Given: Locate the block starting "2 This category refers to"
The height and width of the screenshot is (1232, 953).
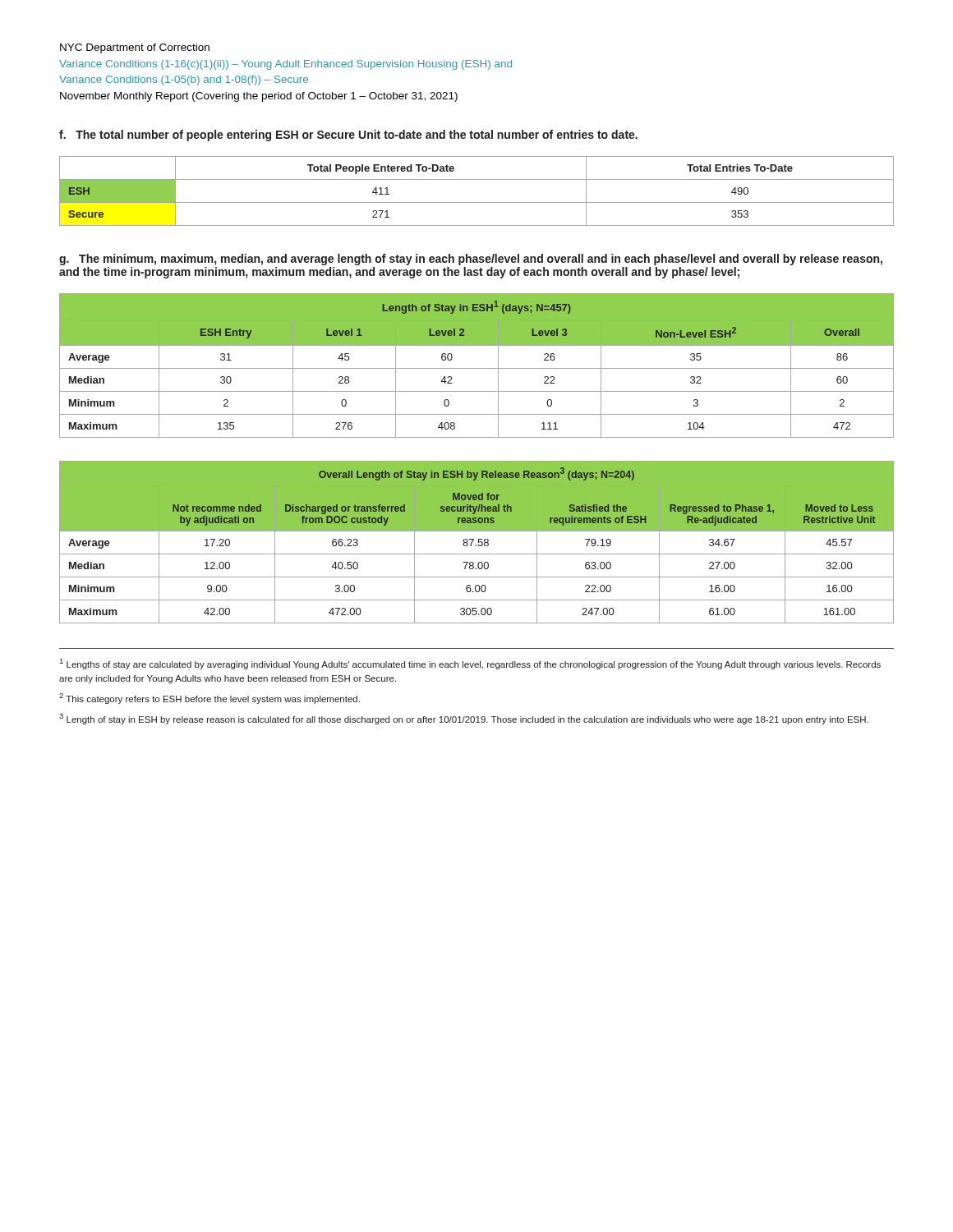Looking at the screenshot, I should [x=210, y=698].
